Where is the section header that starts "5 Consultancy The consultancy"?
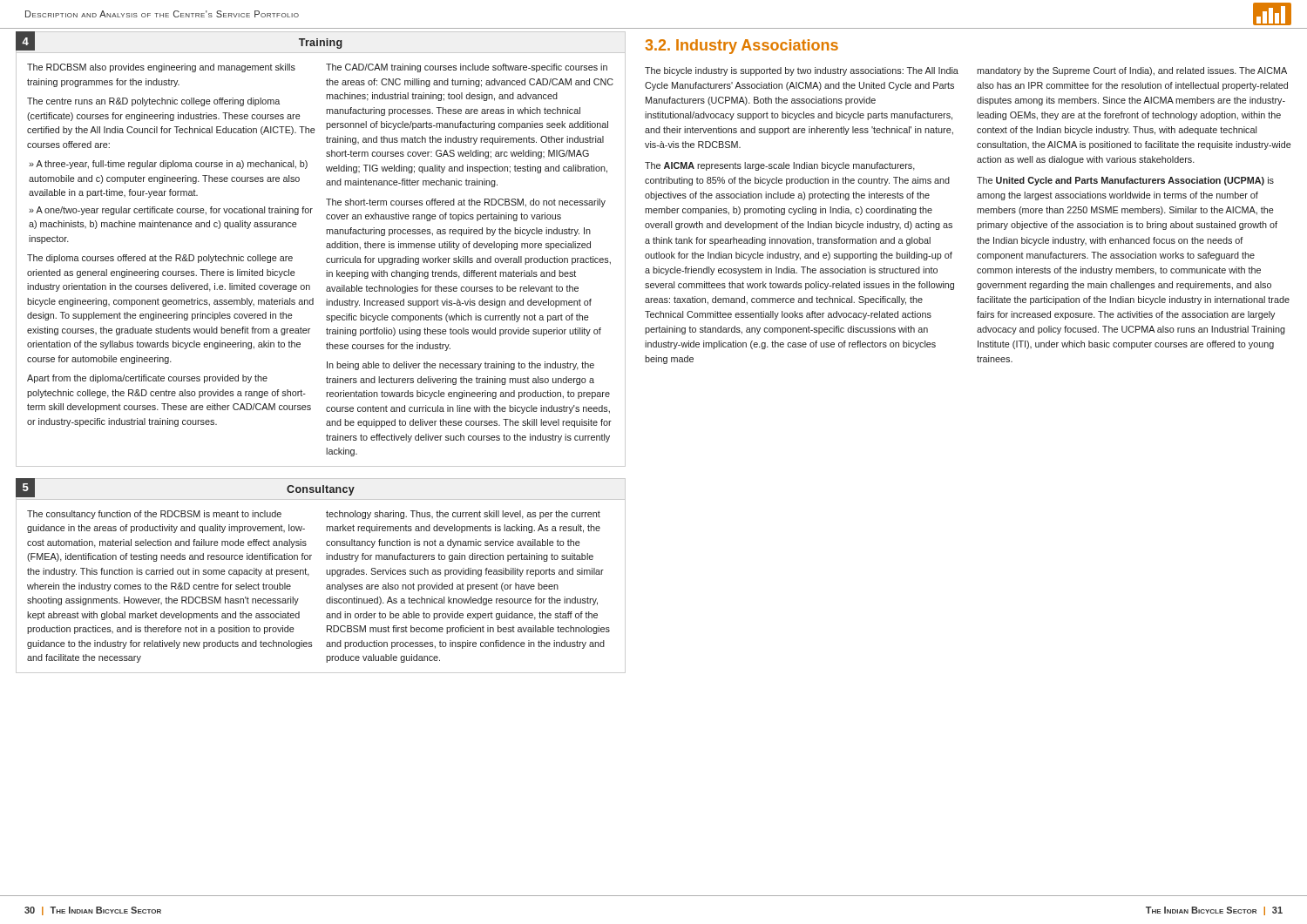1307x924 pixels. 320,575
